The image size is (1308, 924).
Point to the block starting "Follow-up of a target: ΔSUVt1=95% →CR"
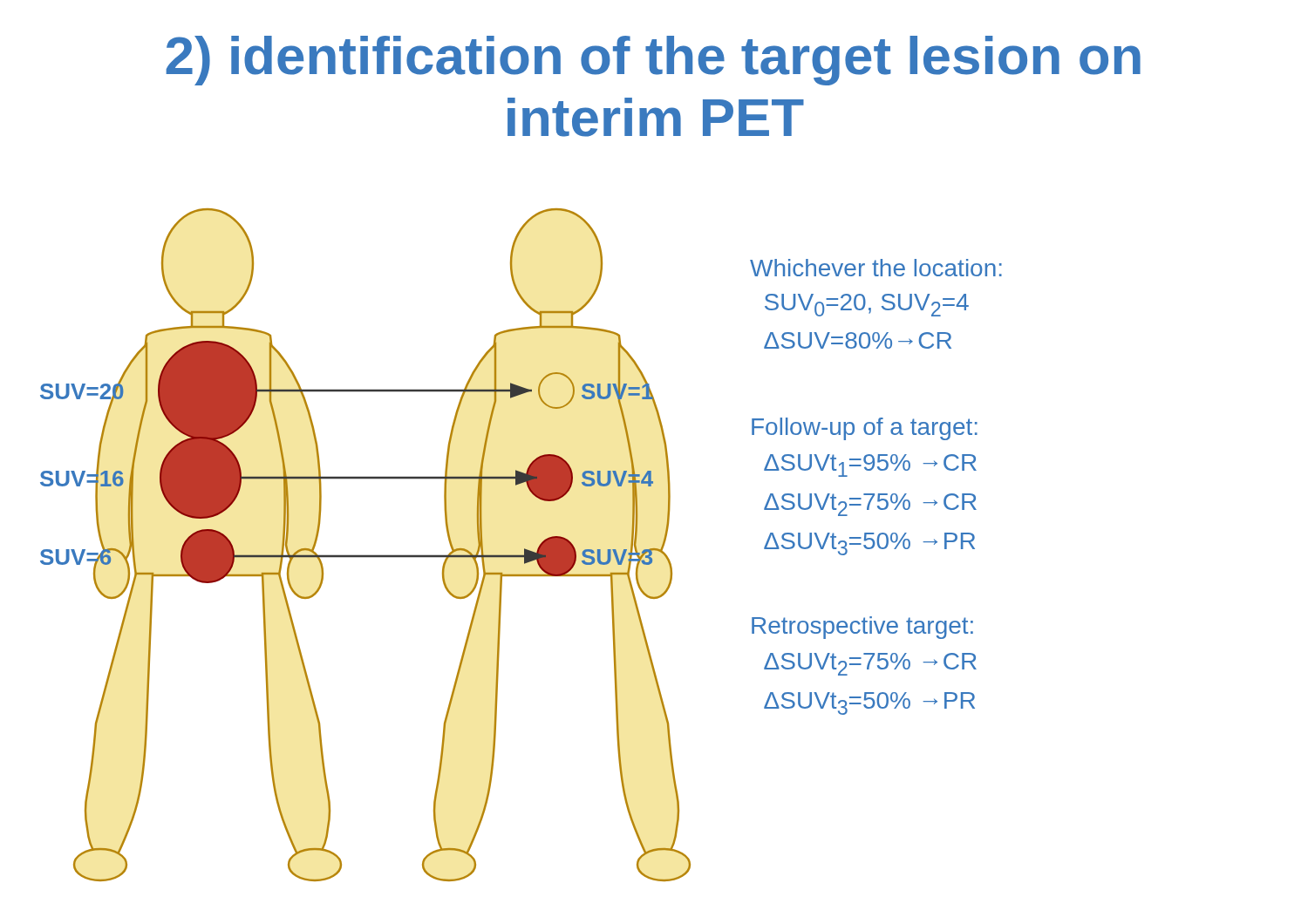pyautogui.click(x=865, y=486)
